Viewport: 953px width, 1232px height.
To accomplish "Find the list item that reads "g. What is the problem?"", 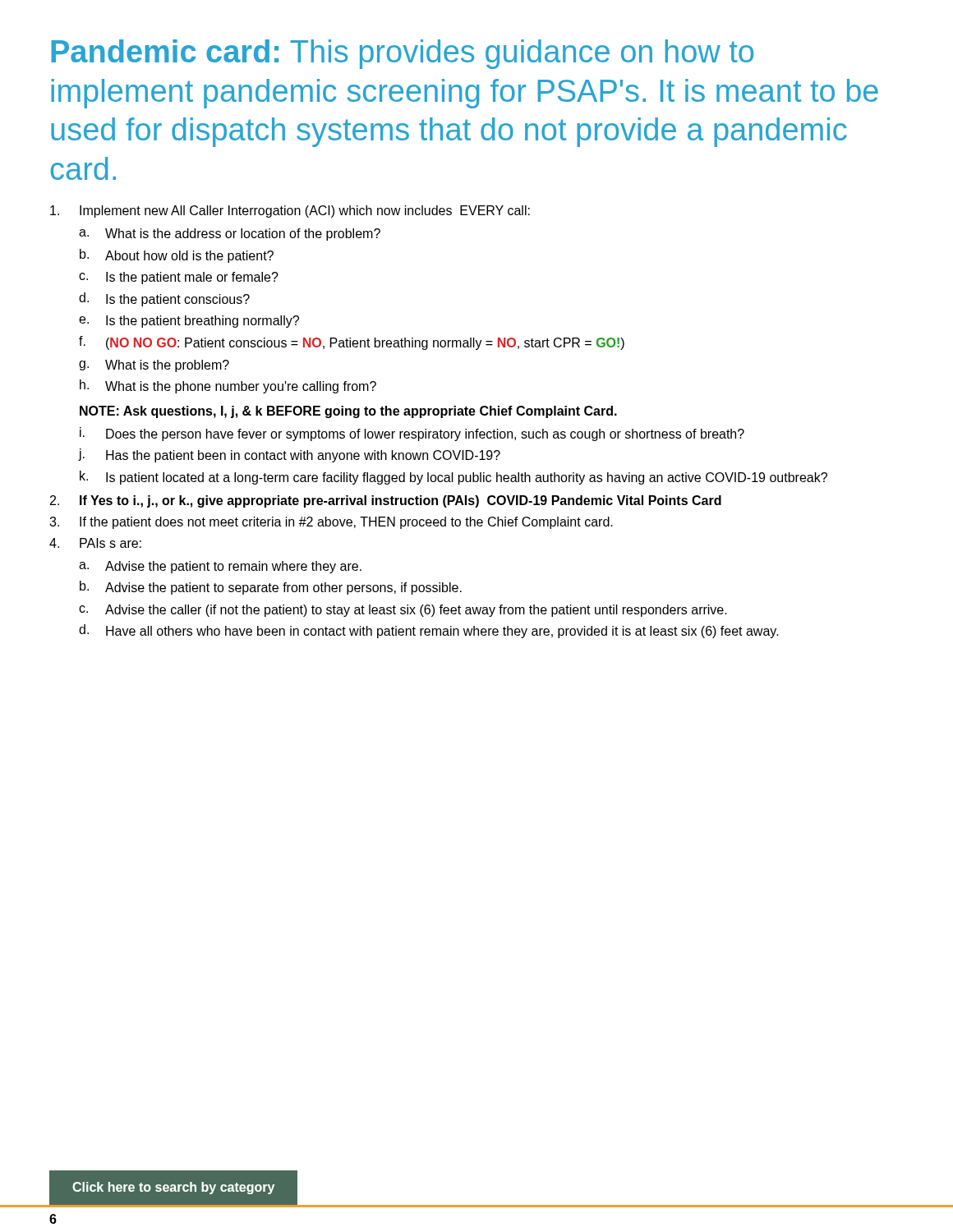I will 154,366.
